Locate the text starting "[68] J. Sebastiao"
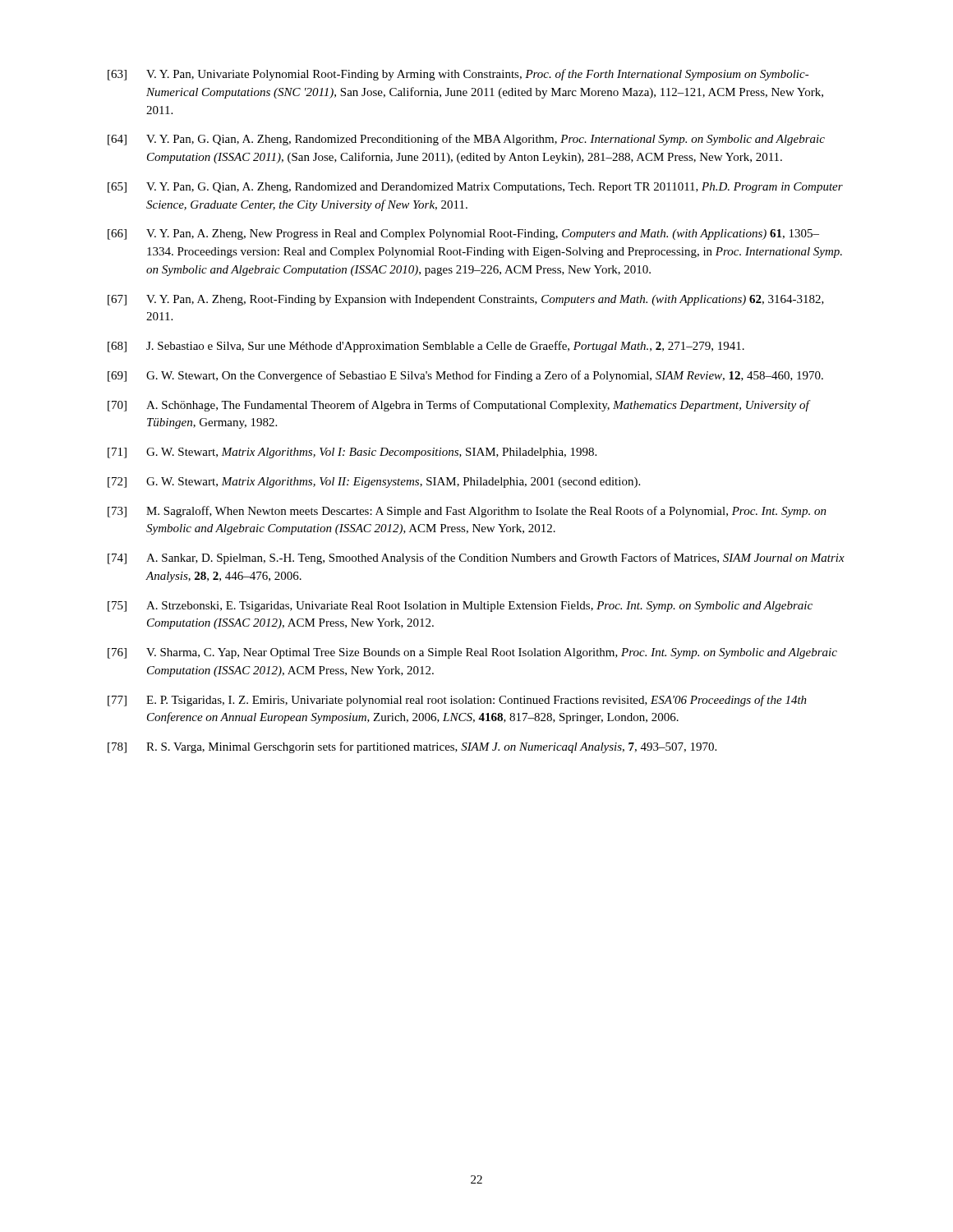 [x=476, y=346]
